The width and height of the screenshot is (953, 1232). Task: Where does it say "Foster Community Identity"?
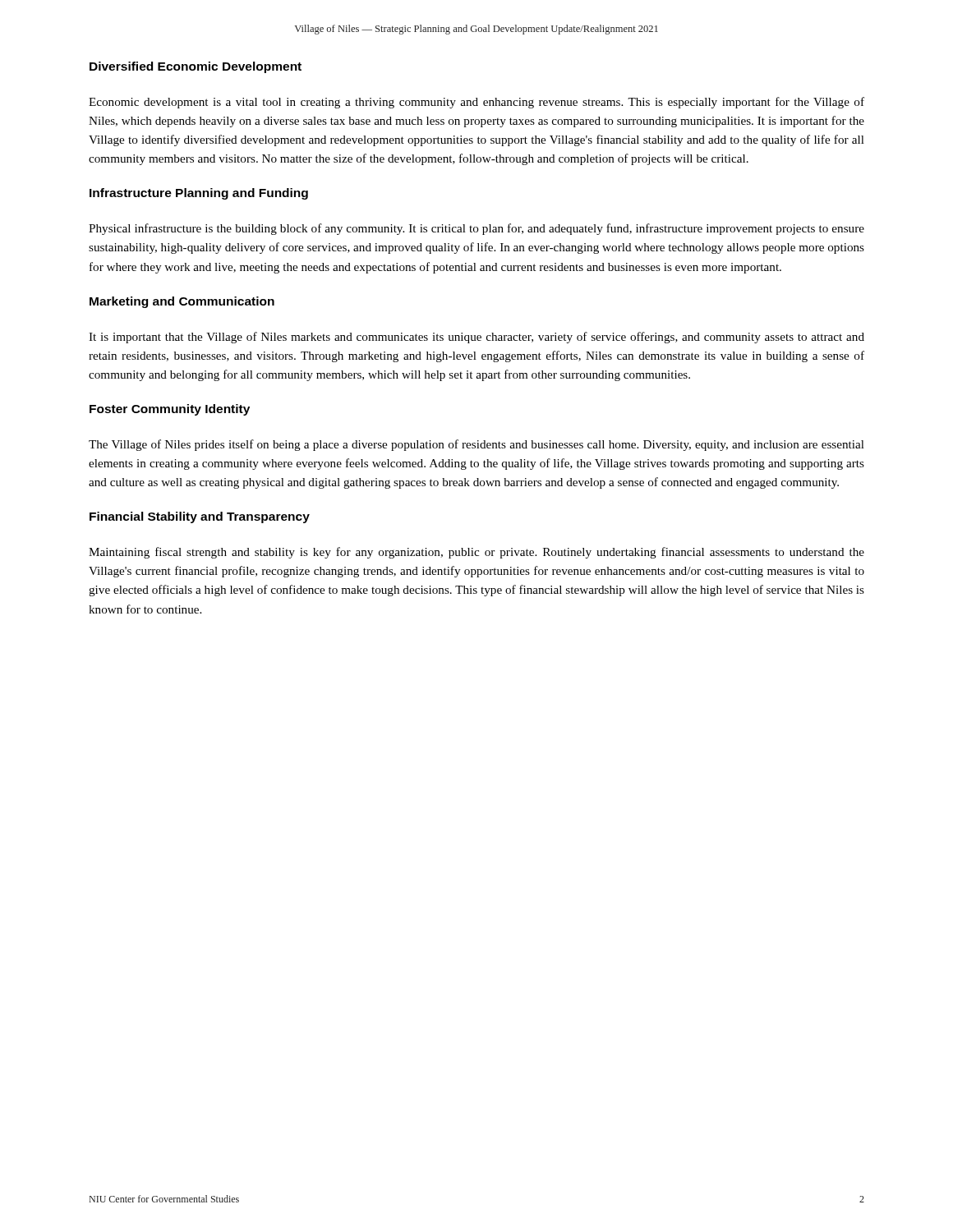coord(170,410)
